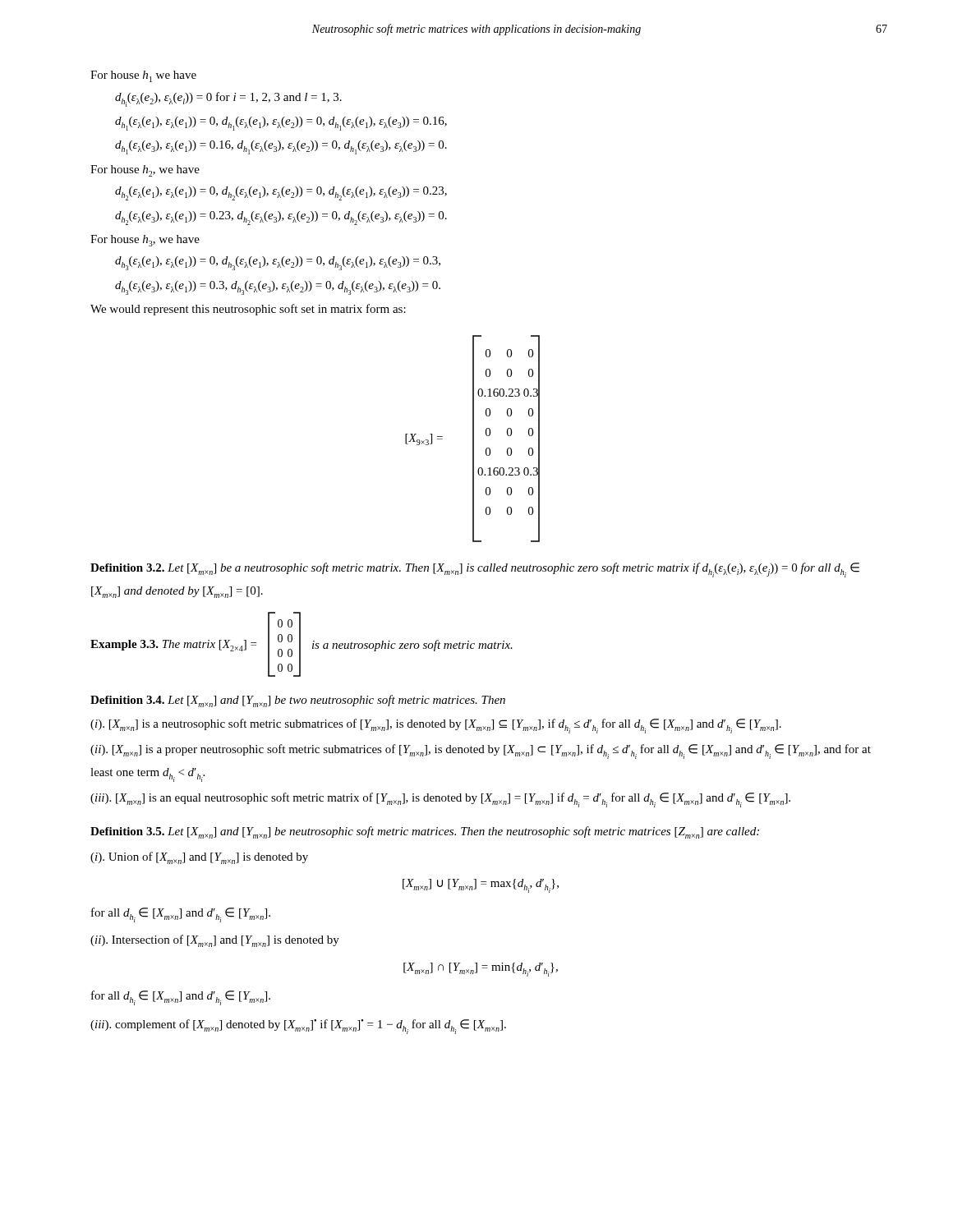
Task: Select the text block containing "Example 3.3. The"
Action: point(302,645)
